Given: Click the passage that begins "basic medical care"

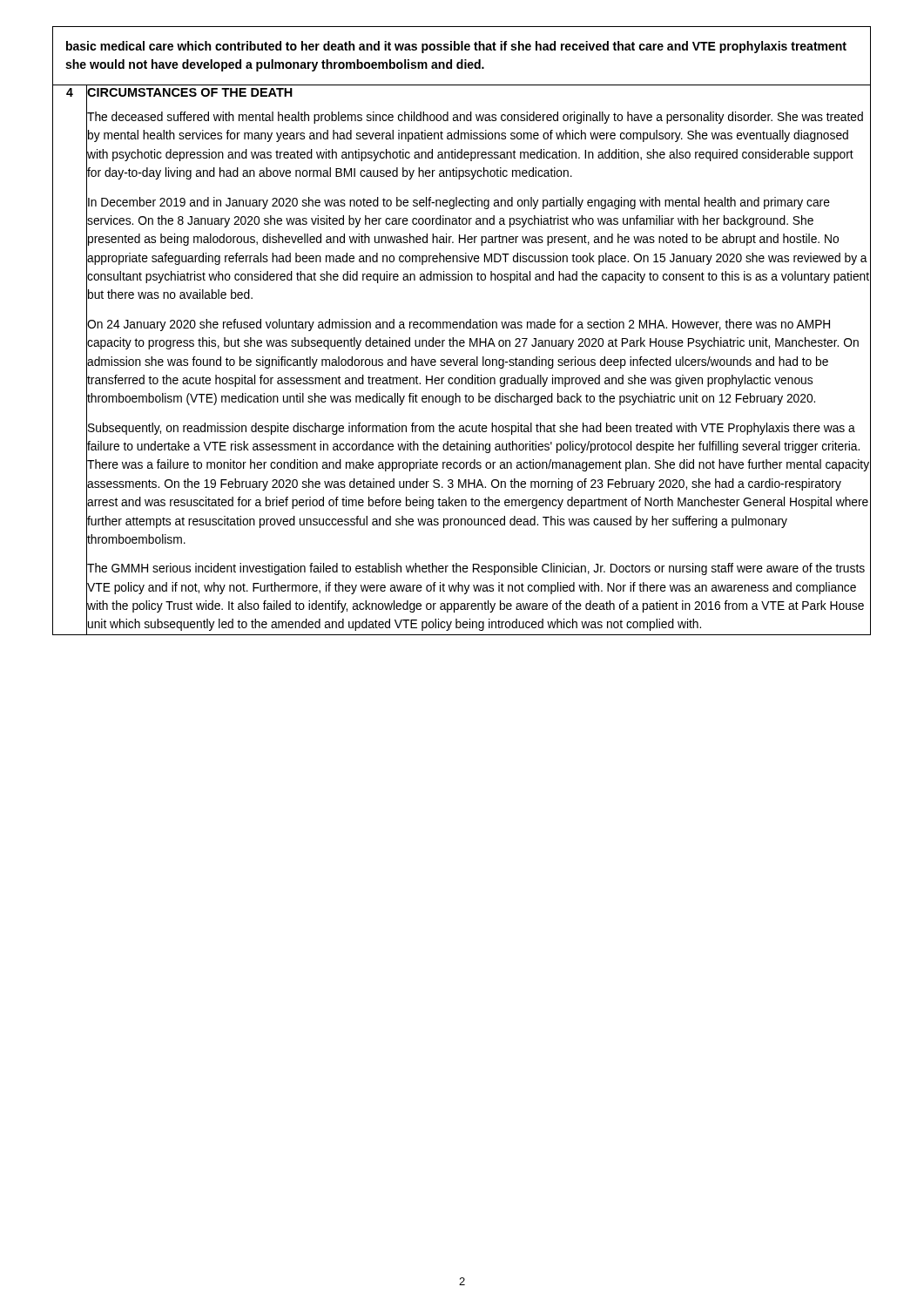Looking at the screenshot, I should [x=456, y=55].
